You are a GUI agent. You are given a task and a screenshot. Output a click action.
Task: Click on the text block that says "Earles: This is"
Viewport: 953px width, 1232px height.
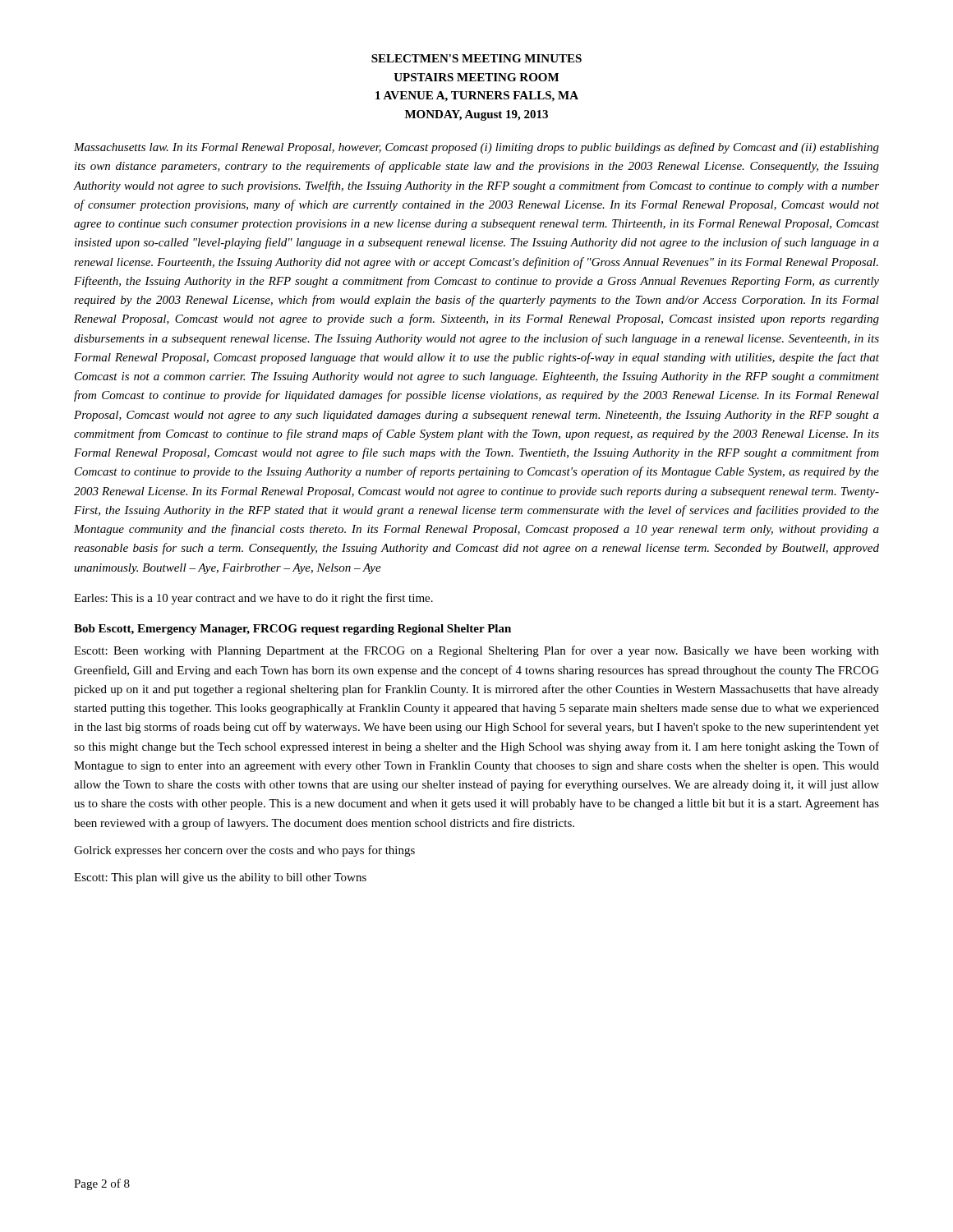254,598
